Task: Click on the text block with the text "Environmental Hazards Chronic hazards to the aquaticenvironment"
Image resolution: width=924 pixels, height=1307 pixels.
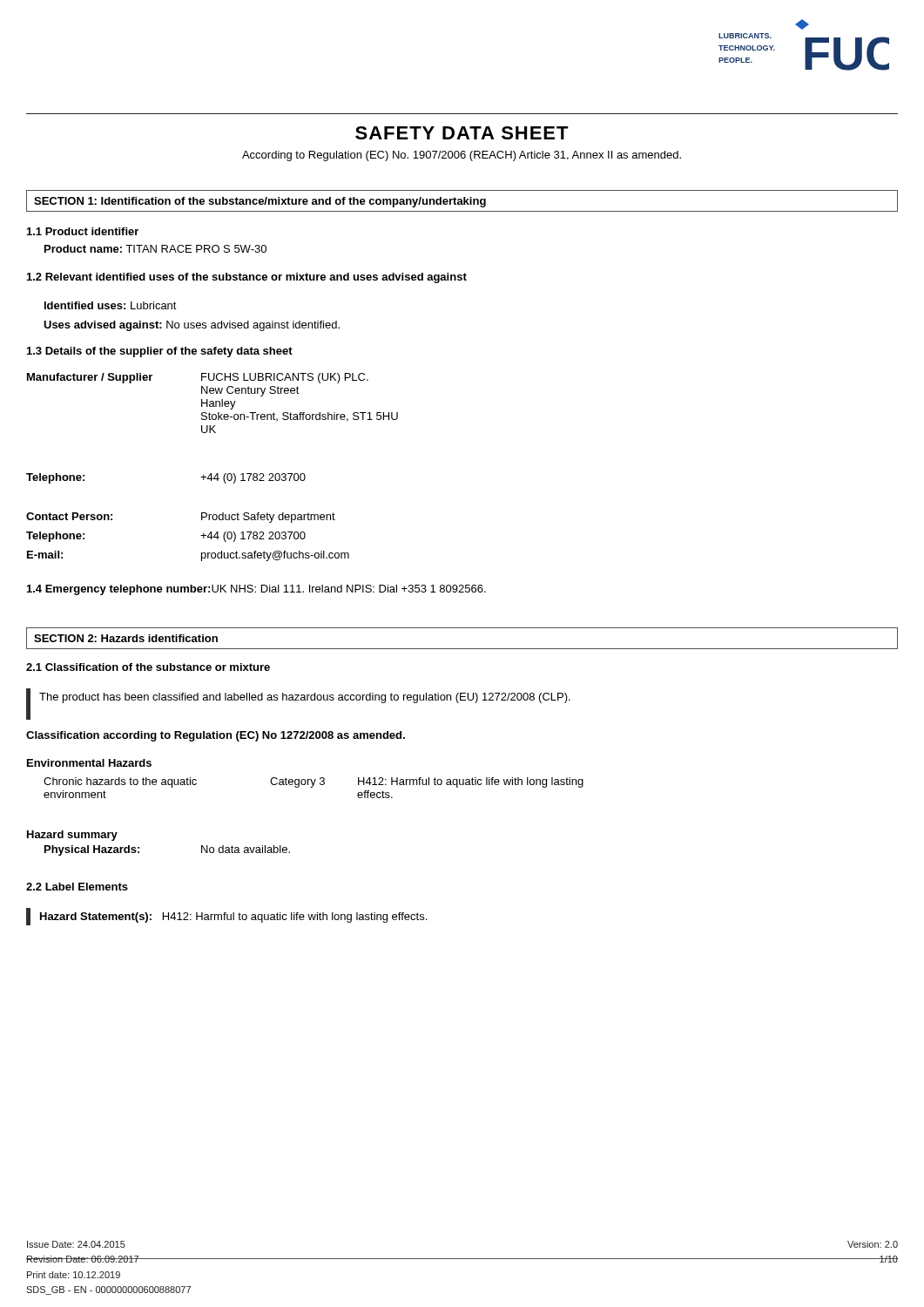Action: (x=462, y=779)
